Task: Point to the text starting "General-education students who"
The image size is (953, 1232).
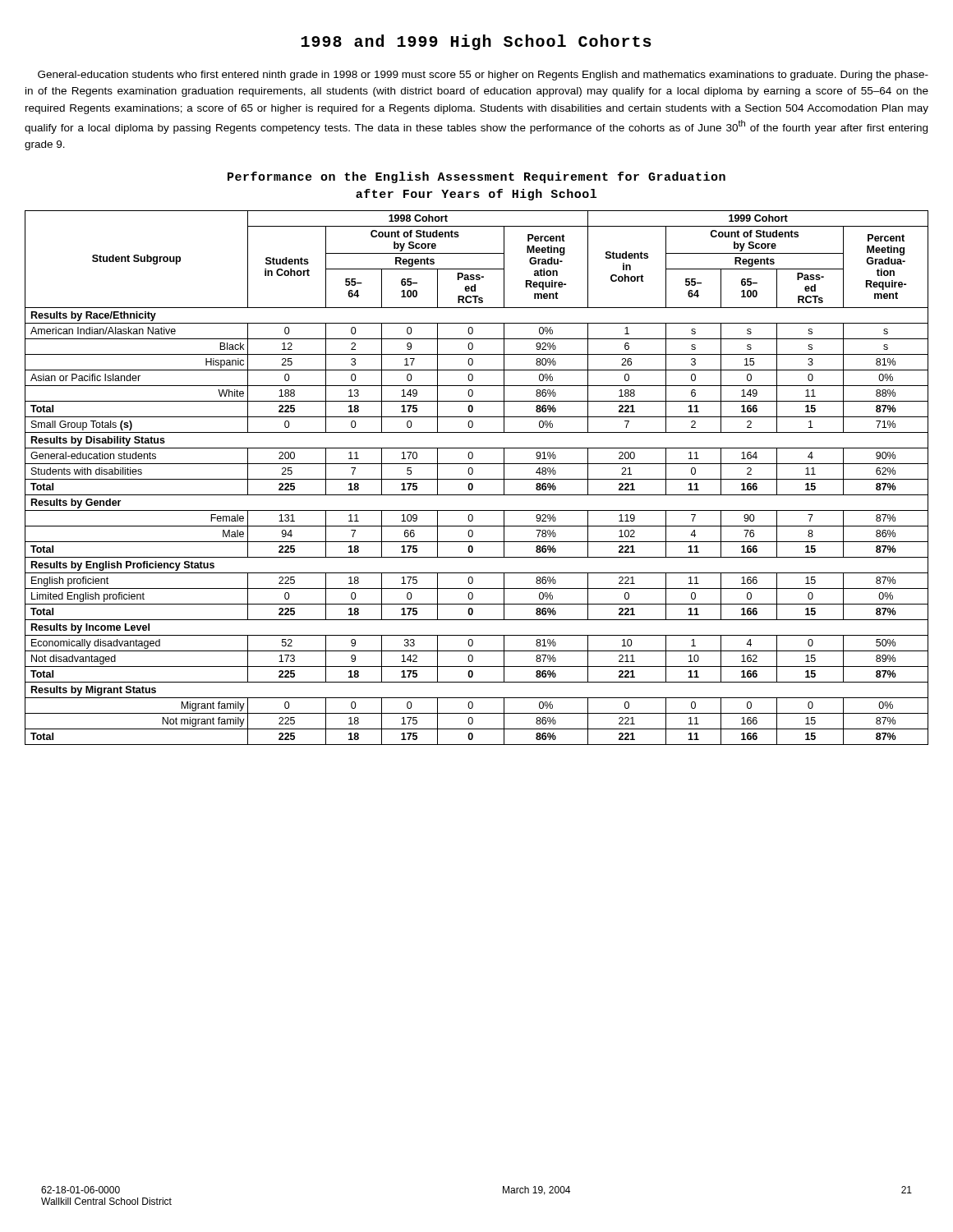Action: pos(476,109)
